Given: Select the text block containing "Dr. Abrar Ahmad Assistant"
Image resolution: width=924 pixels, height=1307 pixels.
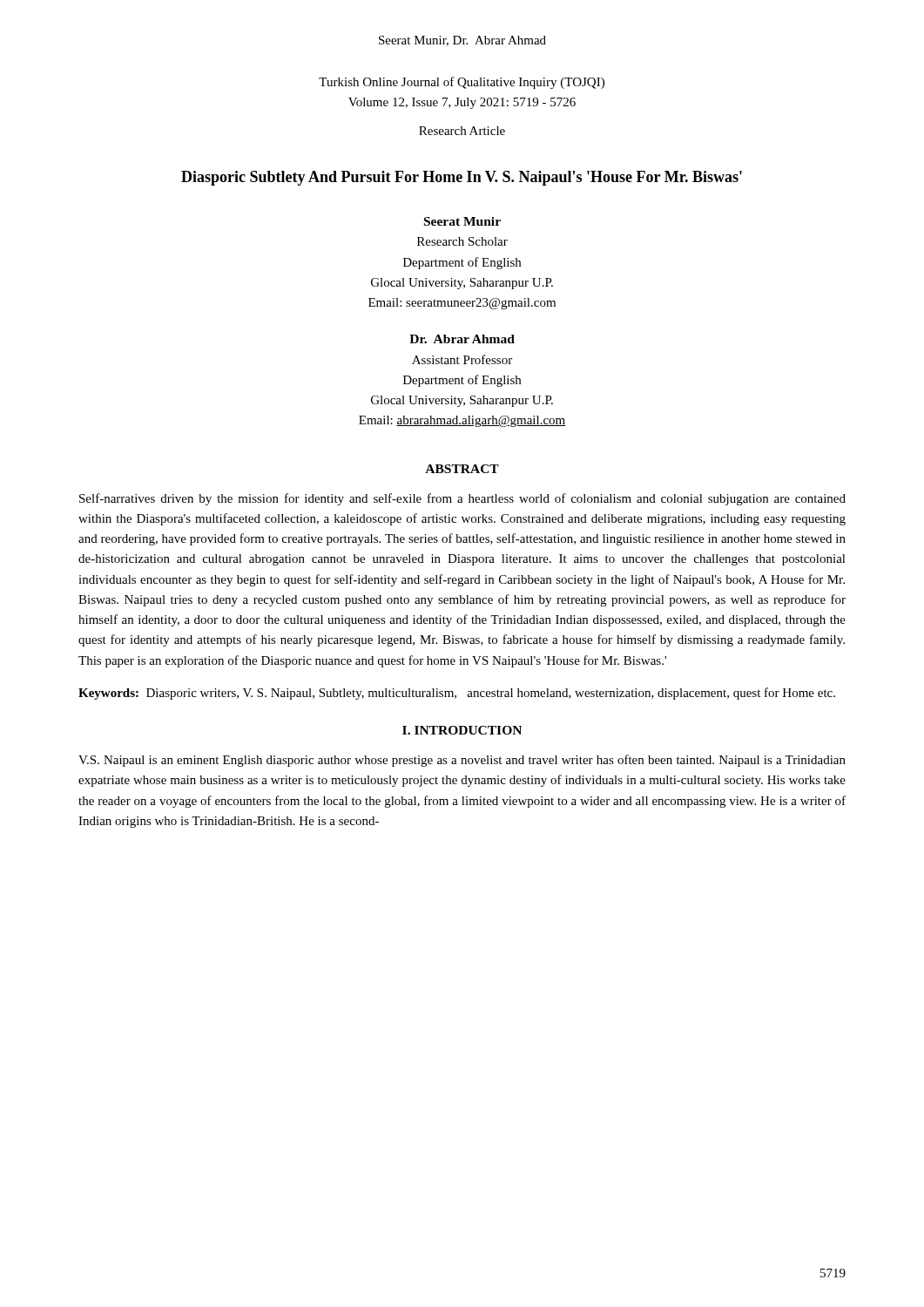Looking at the screenshot, I should point(462,379).
